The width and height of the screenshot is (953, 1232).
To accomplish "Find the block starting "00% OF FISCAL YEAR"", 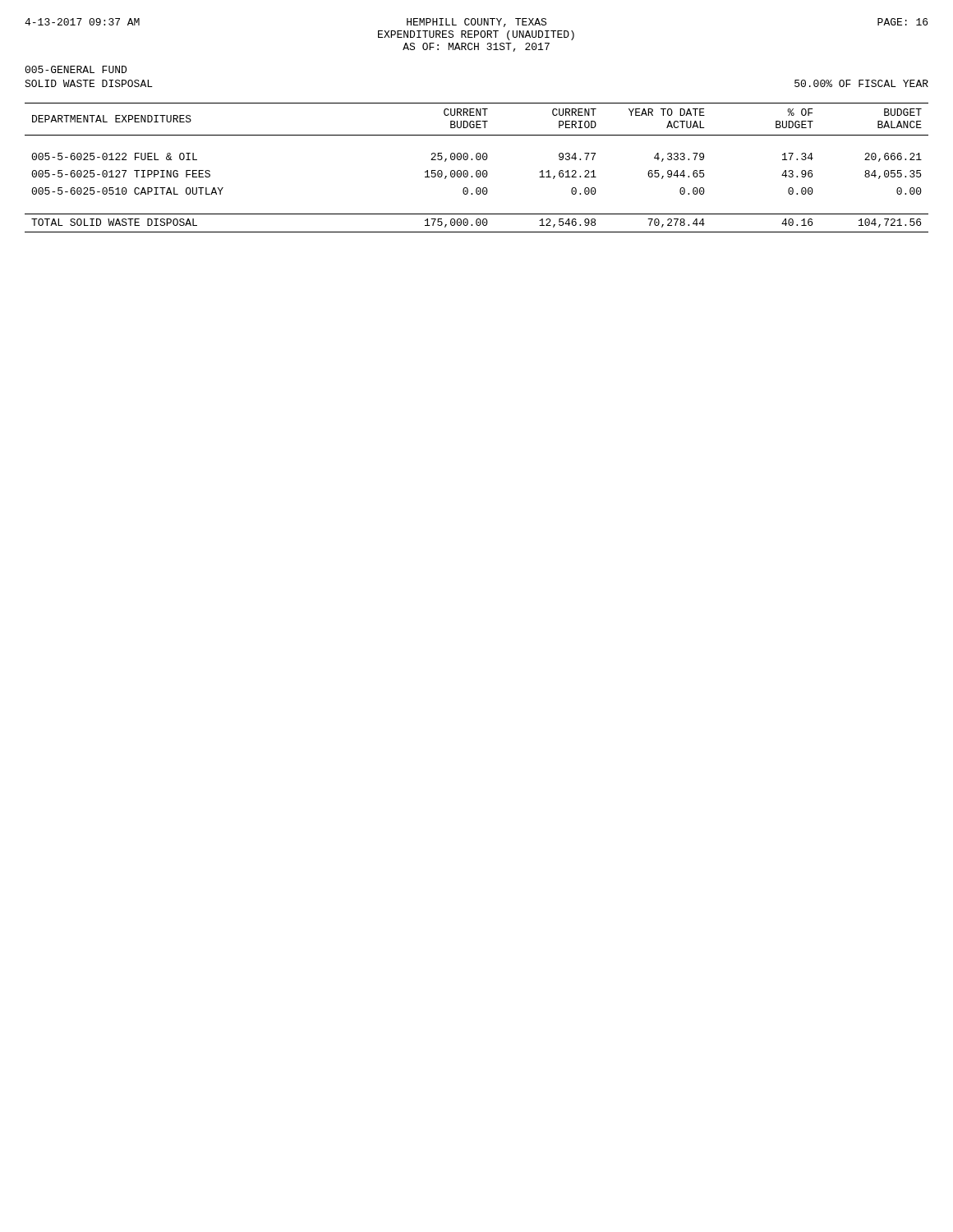I will coord(861,84).
